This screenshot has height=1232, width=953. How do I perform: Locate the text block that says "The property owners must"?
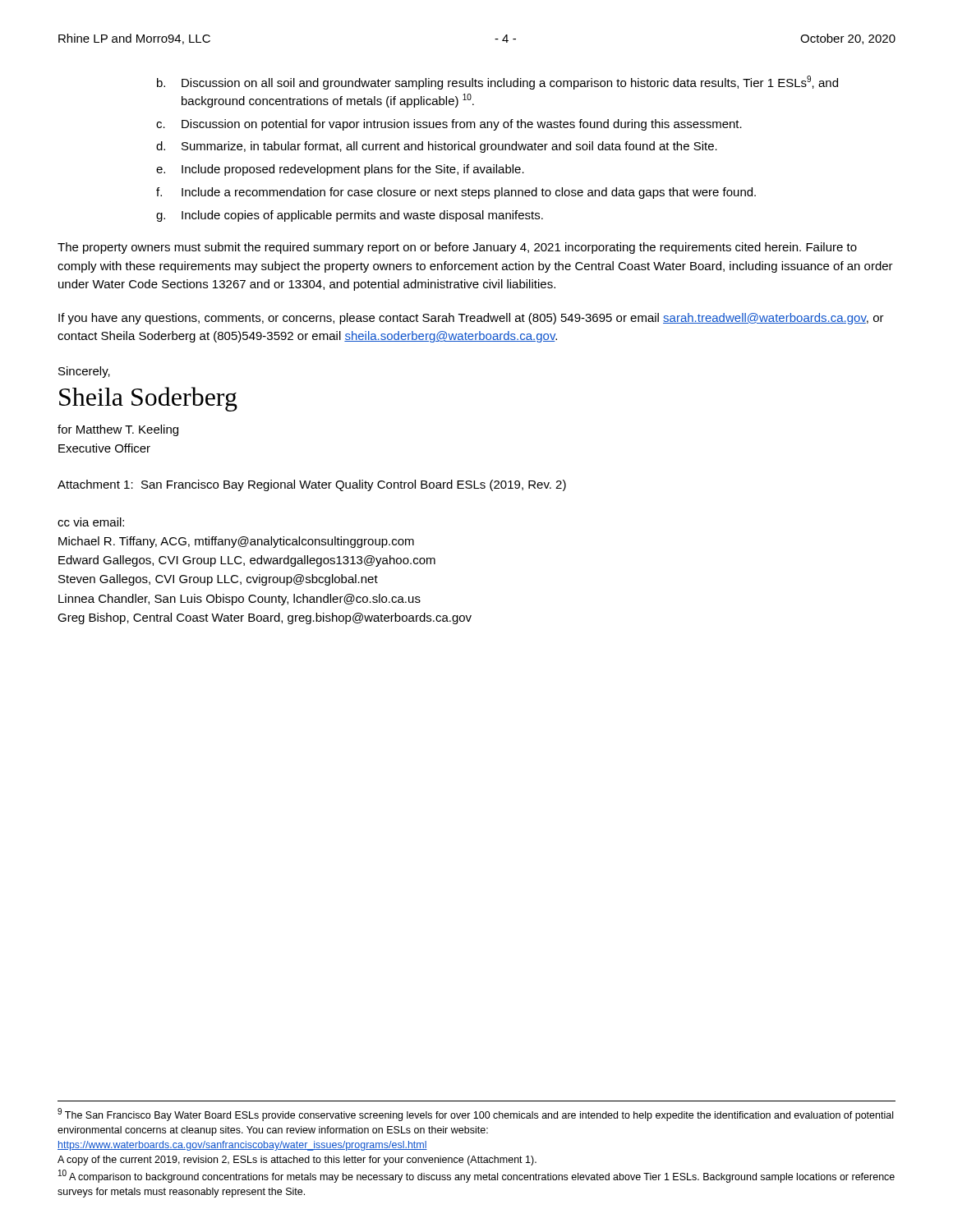(475, 265)
